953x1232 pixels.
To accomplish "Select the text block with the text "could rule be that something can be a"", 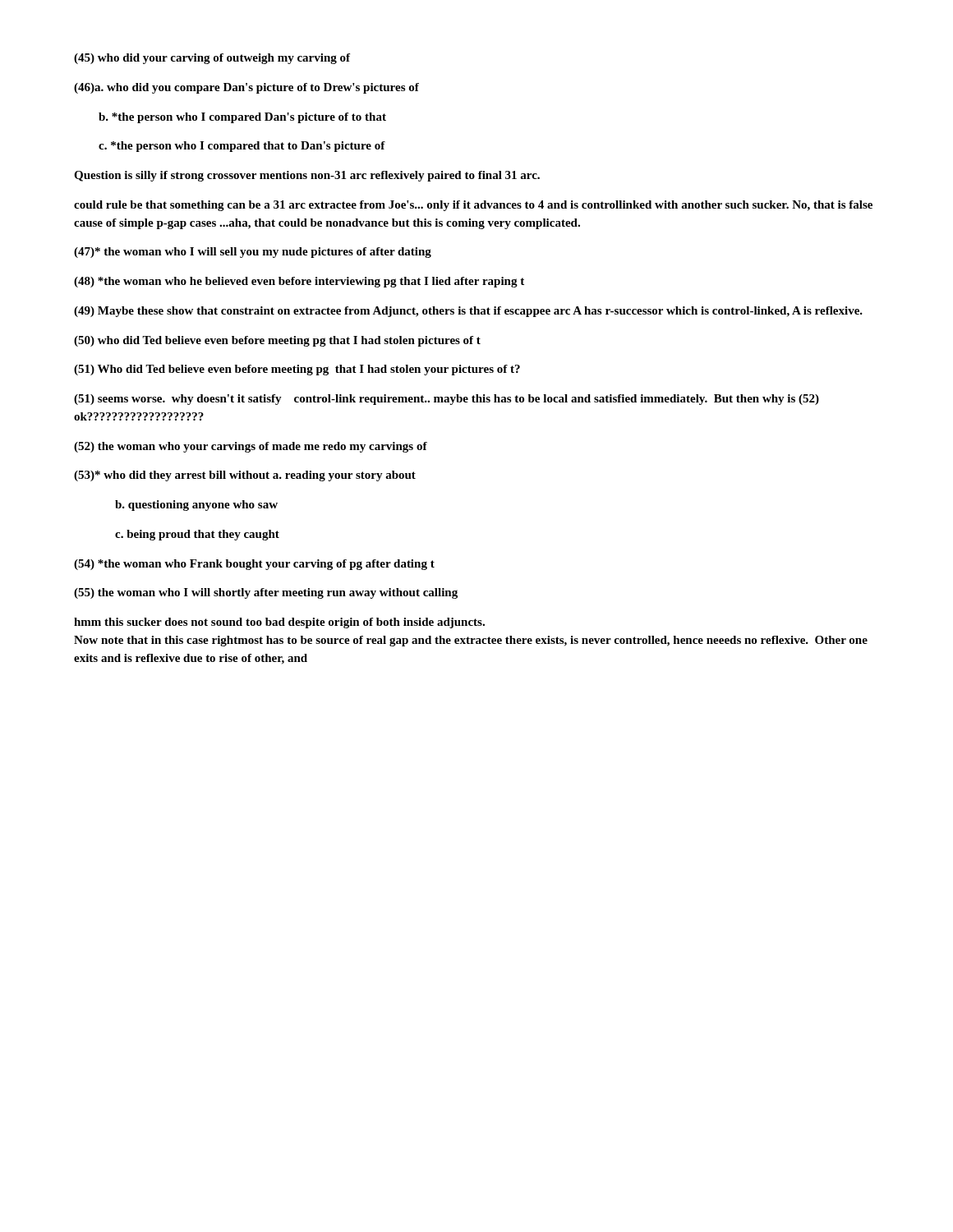I will (473, 213).
